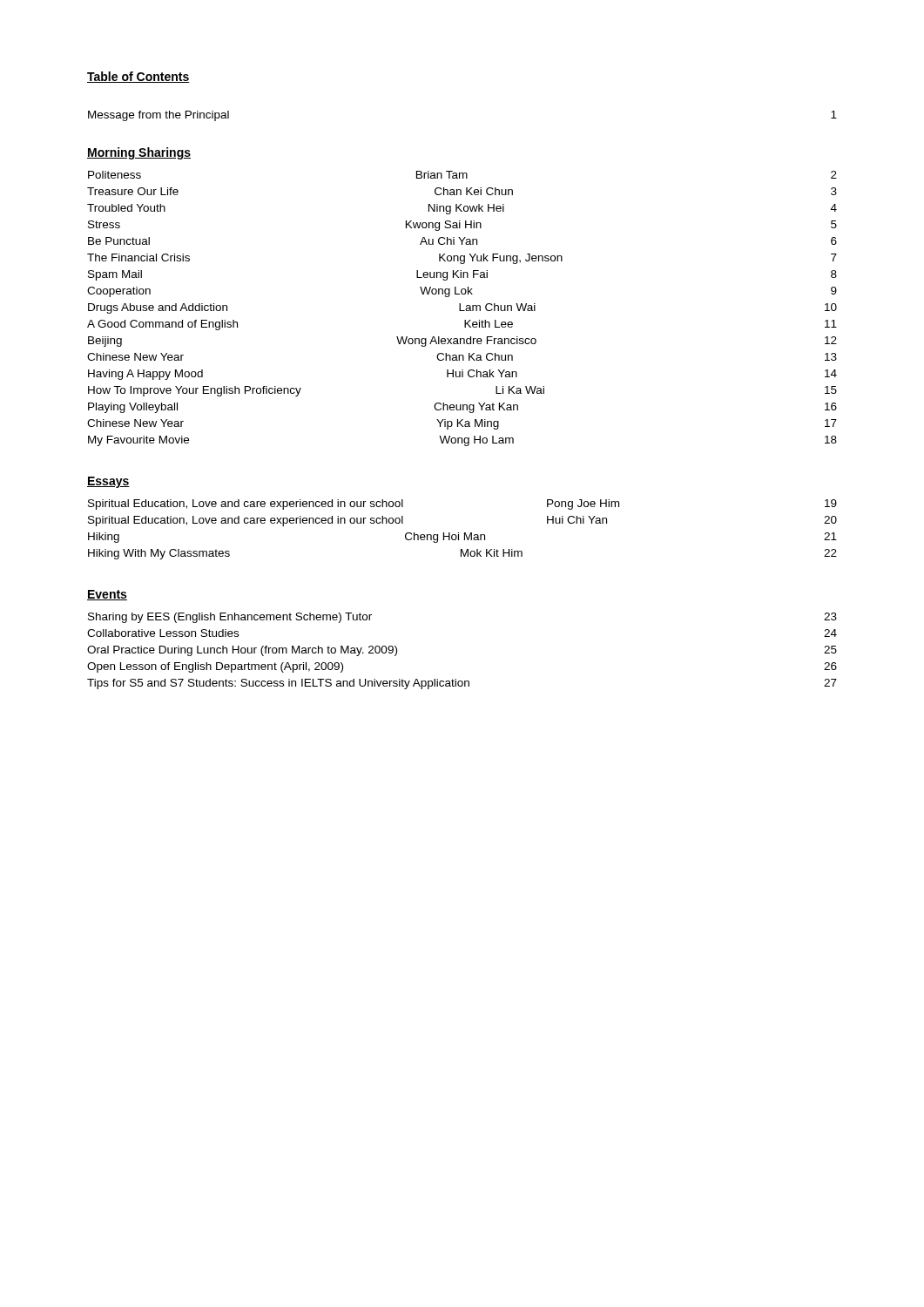The height and width of the screenshot is (1307, 924).
Task: Point to the block beginning "A Good Command"
Action: coord(462,324)
